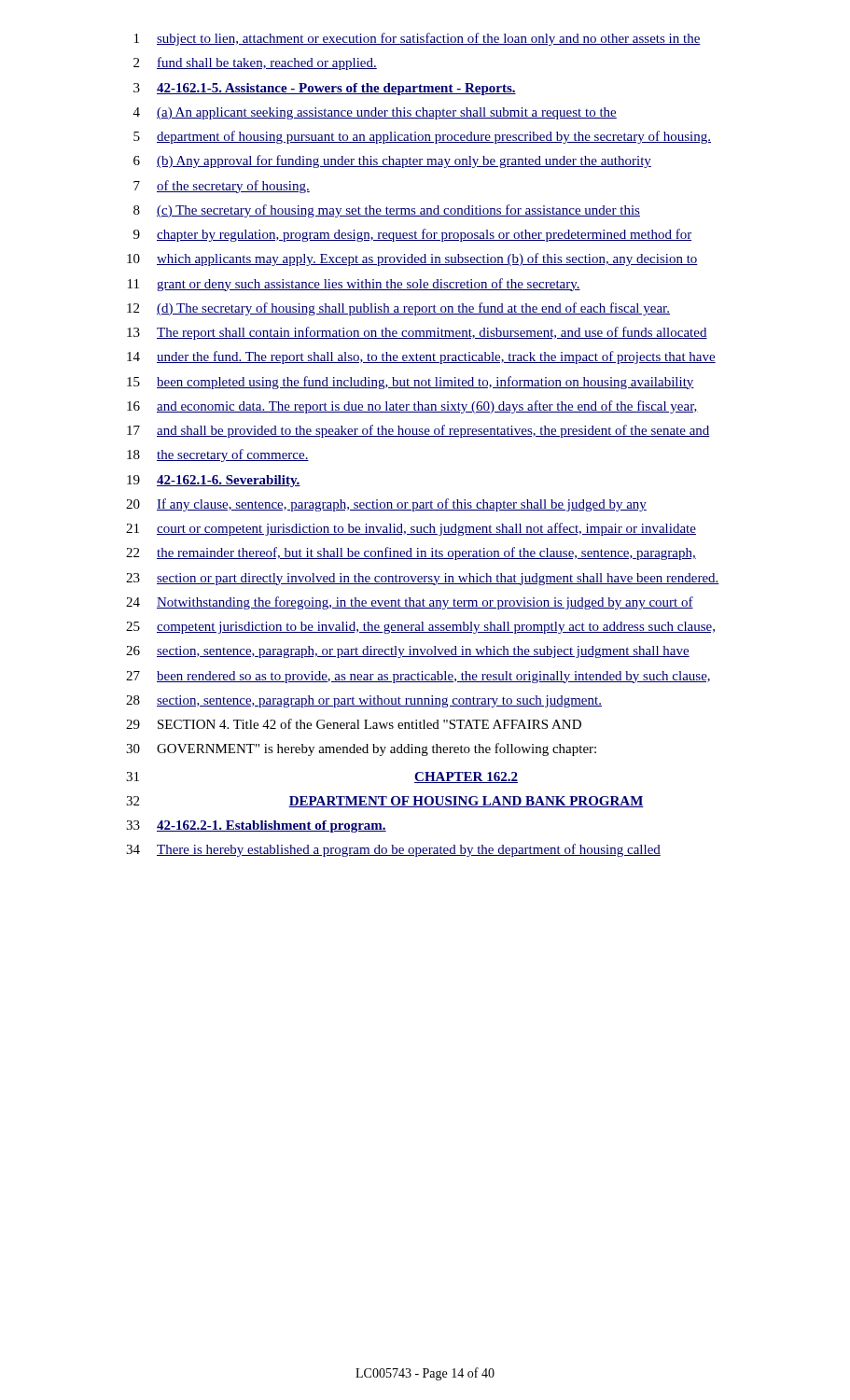Image resolution: width=850 pixels, height=1400 pixels.
Task: Locate the text block starting "33 42-162.2-1. Establishment"
Action: [256, 826]
